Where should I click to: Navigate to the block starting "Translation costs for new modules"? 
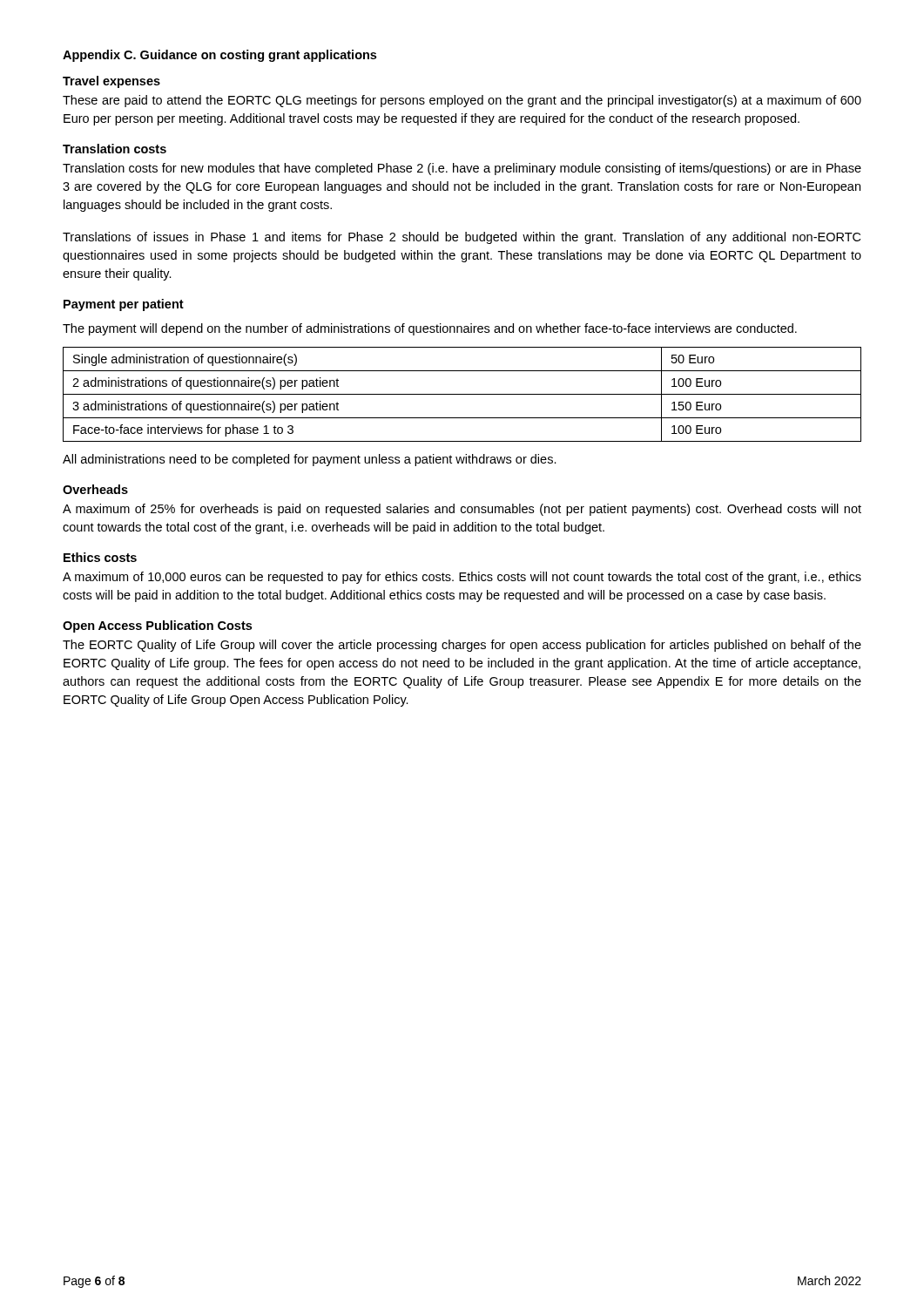point(462,187)
